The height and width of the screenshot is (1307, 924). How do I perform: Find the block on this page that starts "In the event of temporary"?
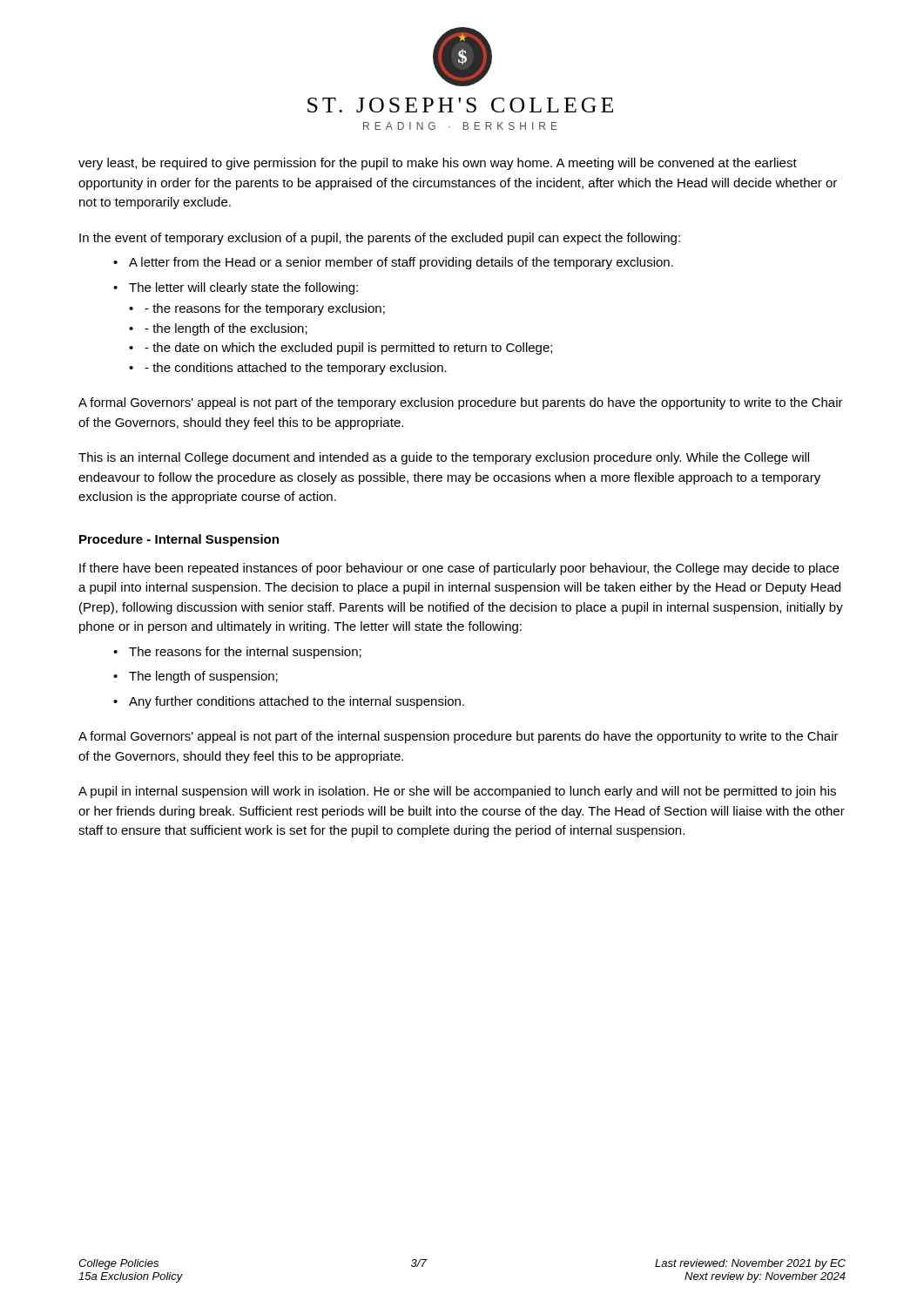(380, 237)
